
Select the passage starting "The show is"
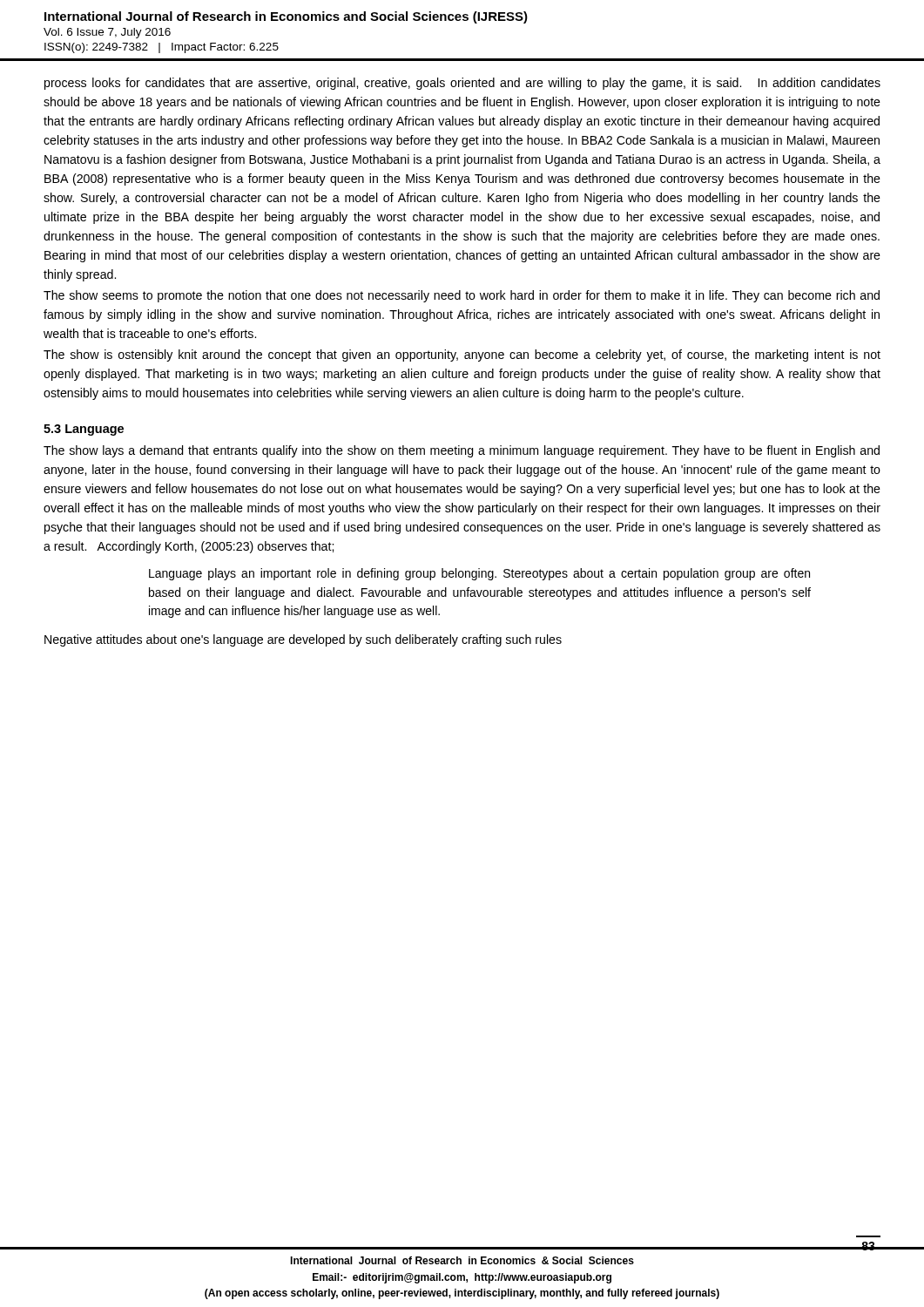[x=462, y=374]
